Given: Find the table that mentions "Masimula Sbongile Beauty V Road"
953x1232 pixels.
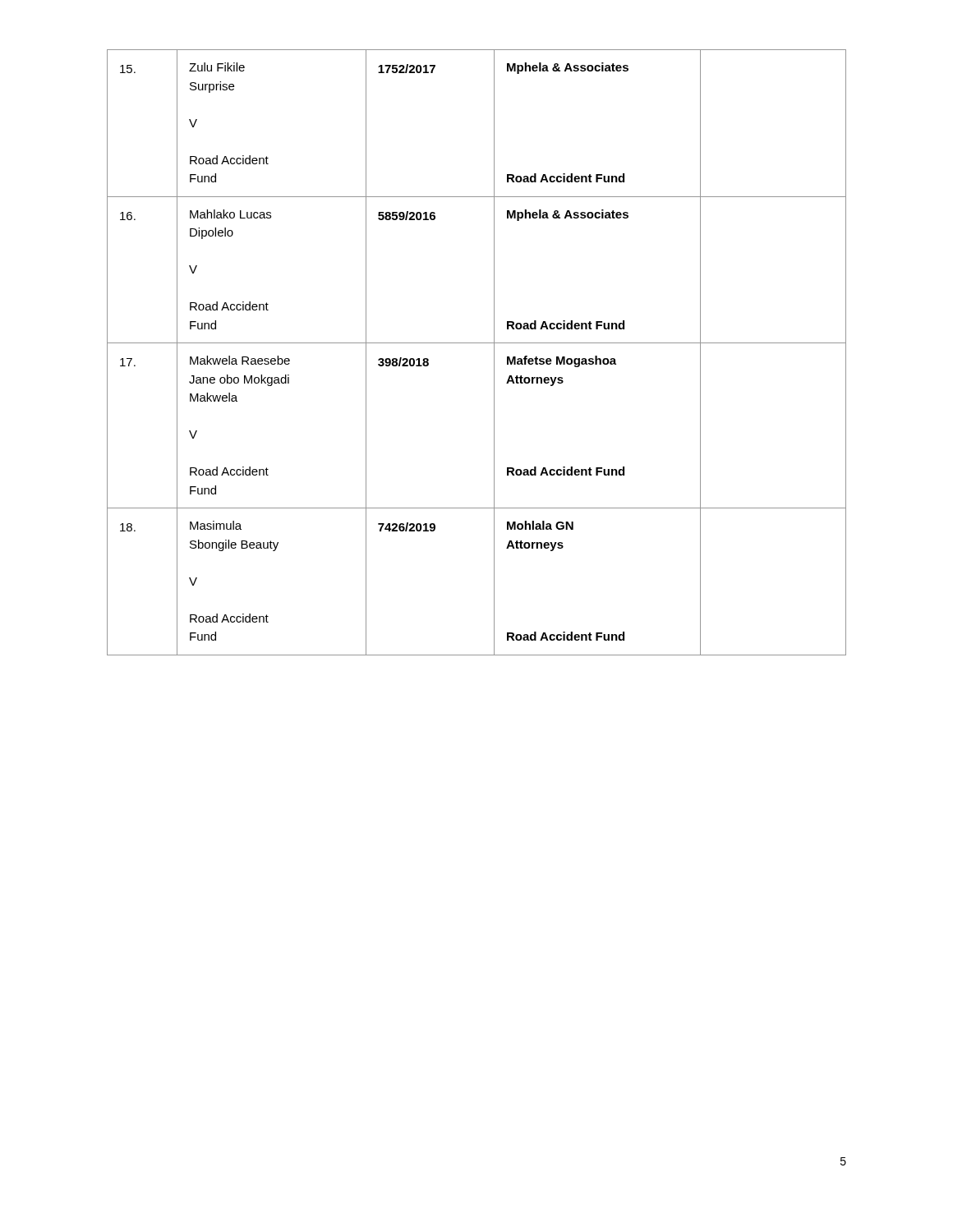Looking at the screenshot, I should tap(476, 352).
